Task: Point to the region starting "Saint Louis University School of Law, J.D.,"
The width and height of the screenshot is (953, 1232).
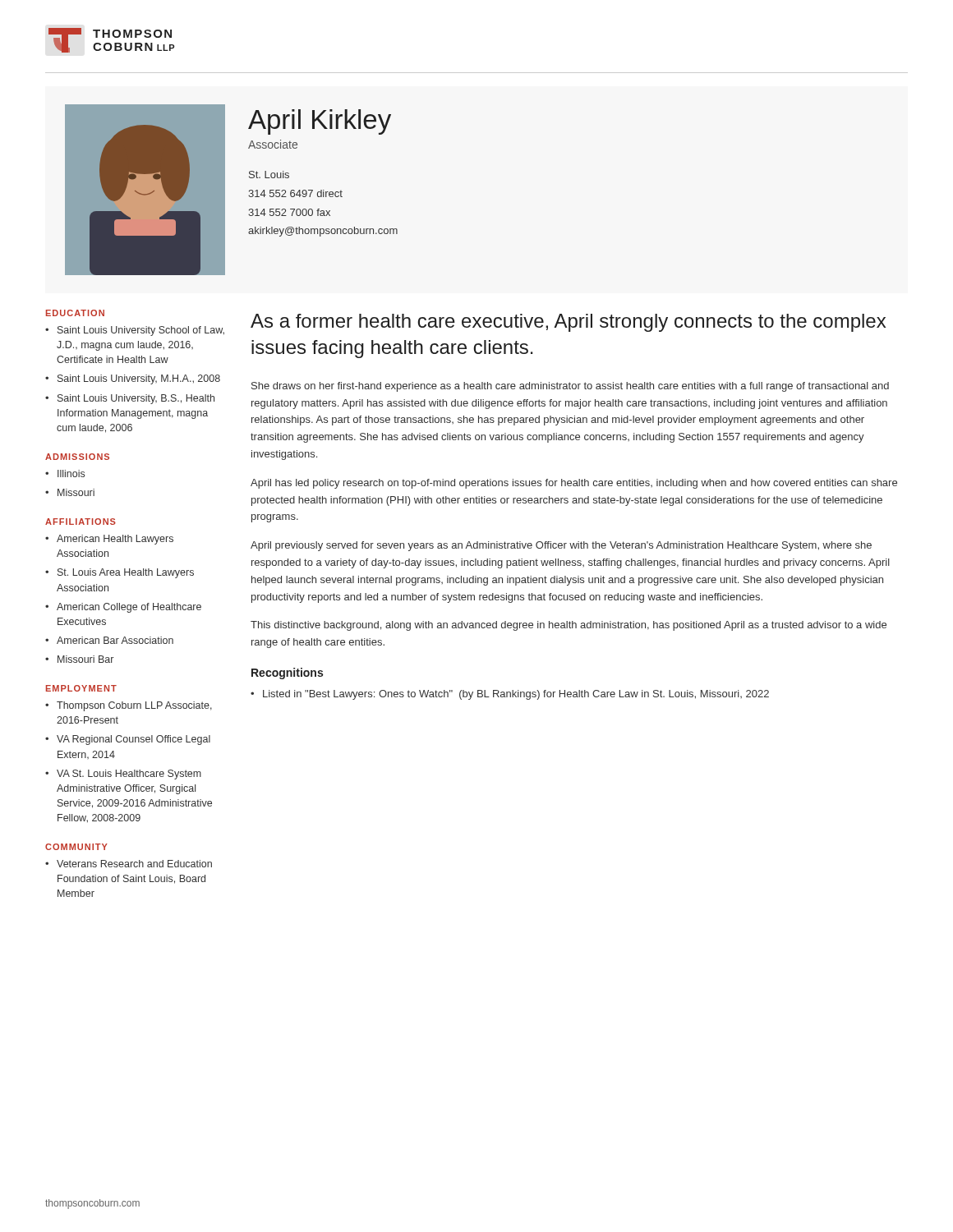Action: click(x=141, y=345)
